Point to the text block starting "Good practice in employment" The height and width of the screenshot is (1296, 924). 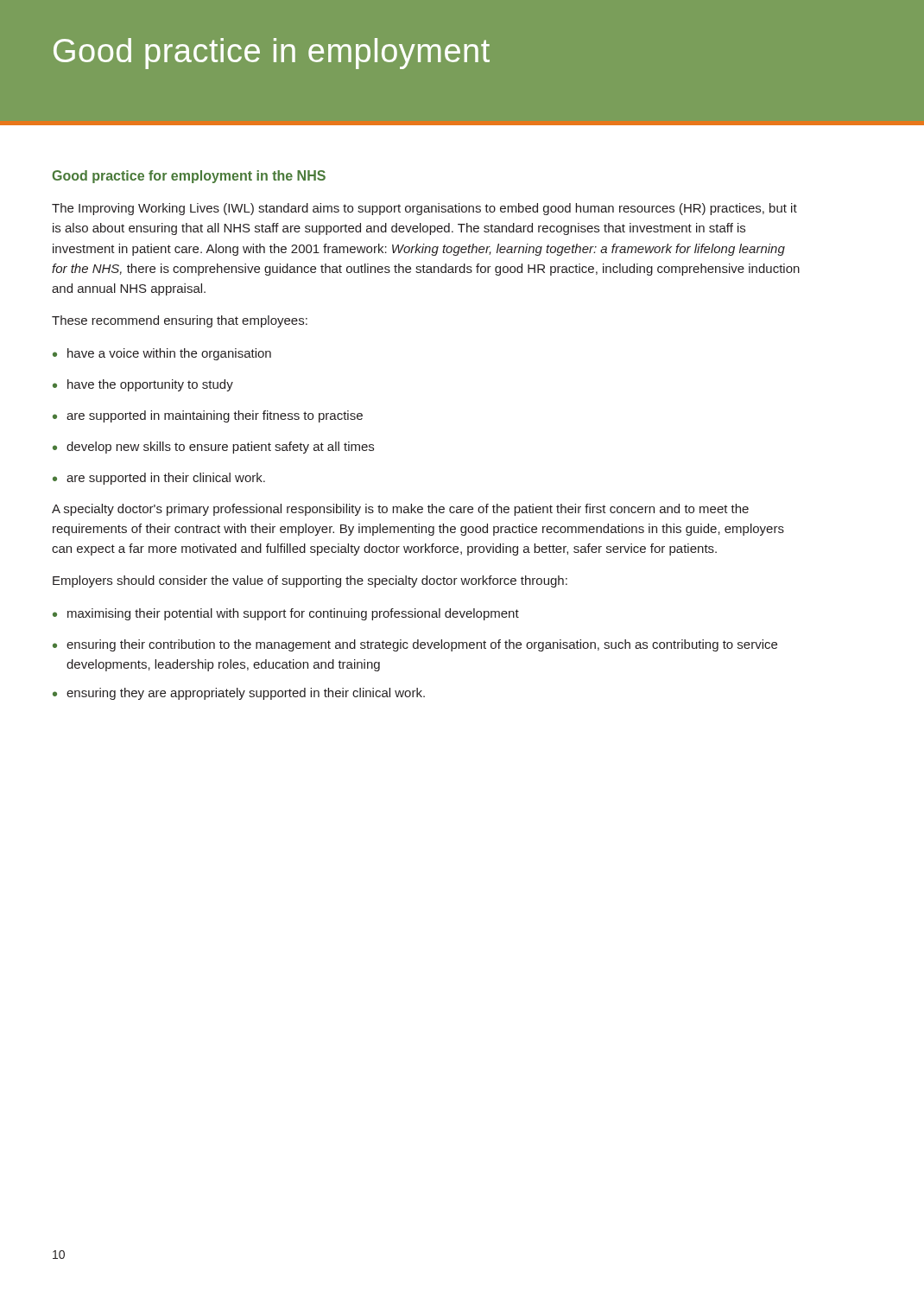271,51
